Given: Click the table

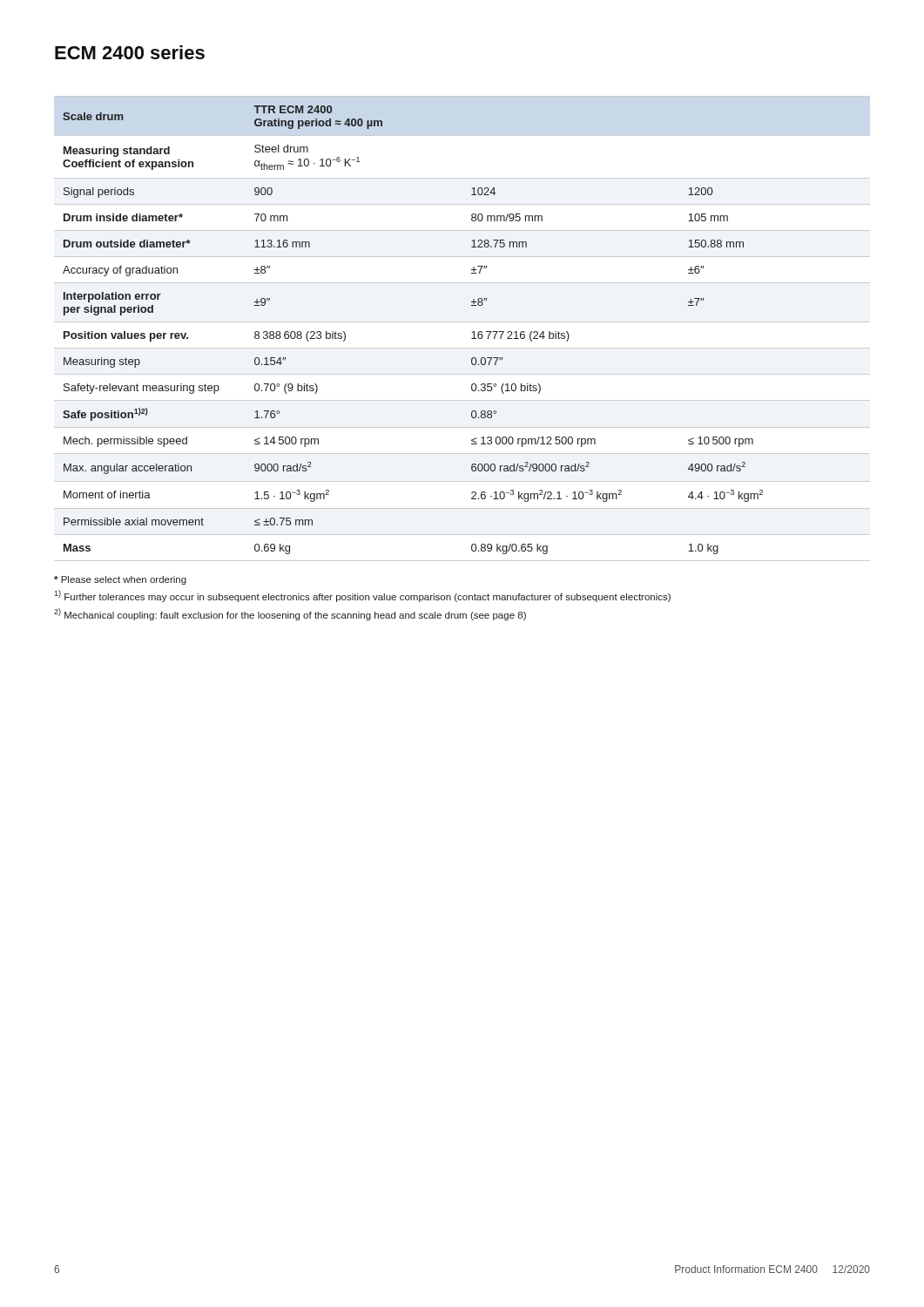Looking at the screenshot, I should [462, 328].
